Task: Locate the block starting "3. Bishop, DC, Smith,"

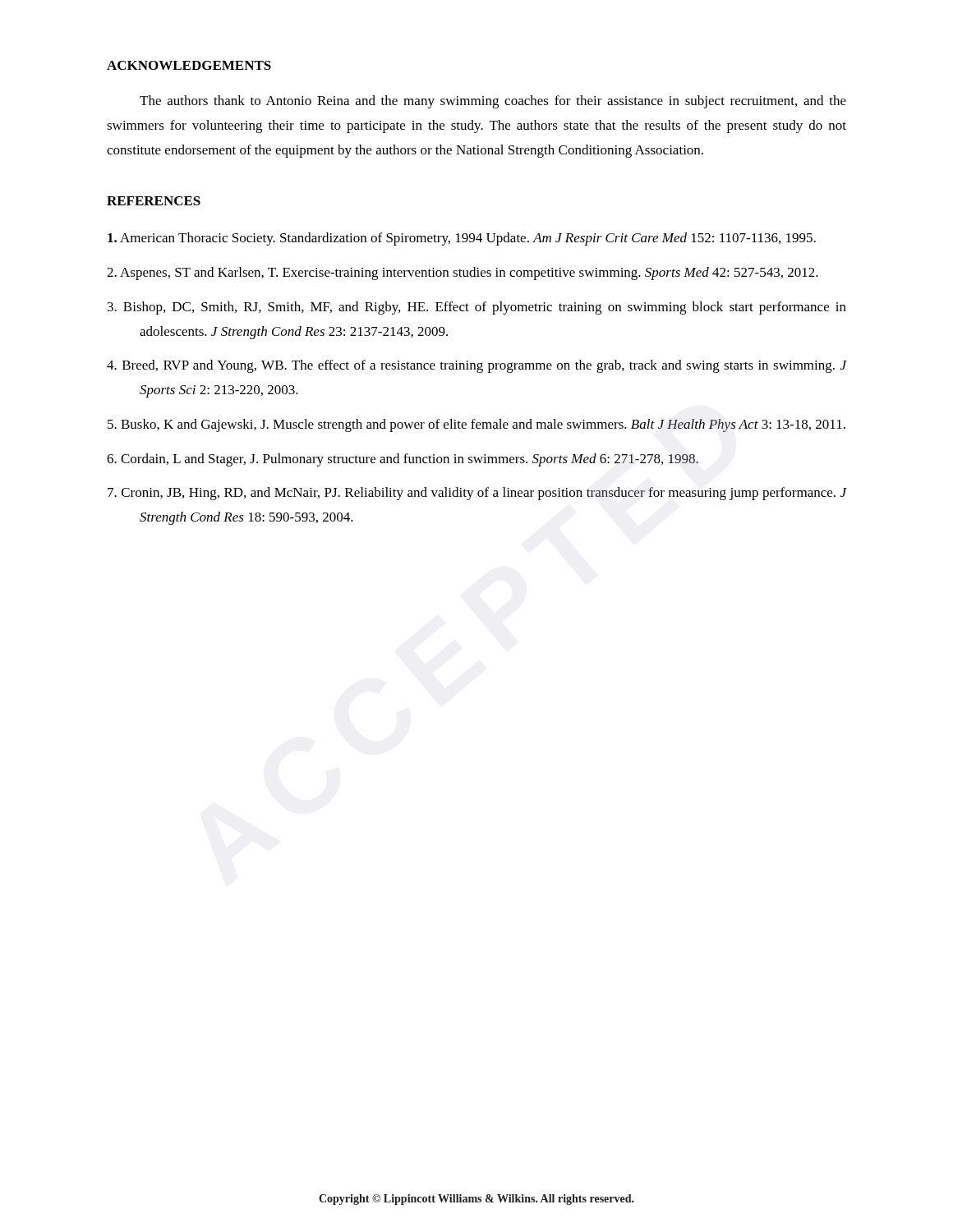Action: point(476,319)
